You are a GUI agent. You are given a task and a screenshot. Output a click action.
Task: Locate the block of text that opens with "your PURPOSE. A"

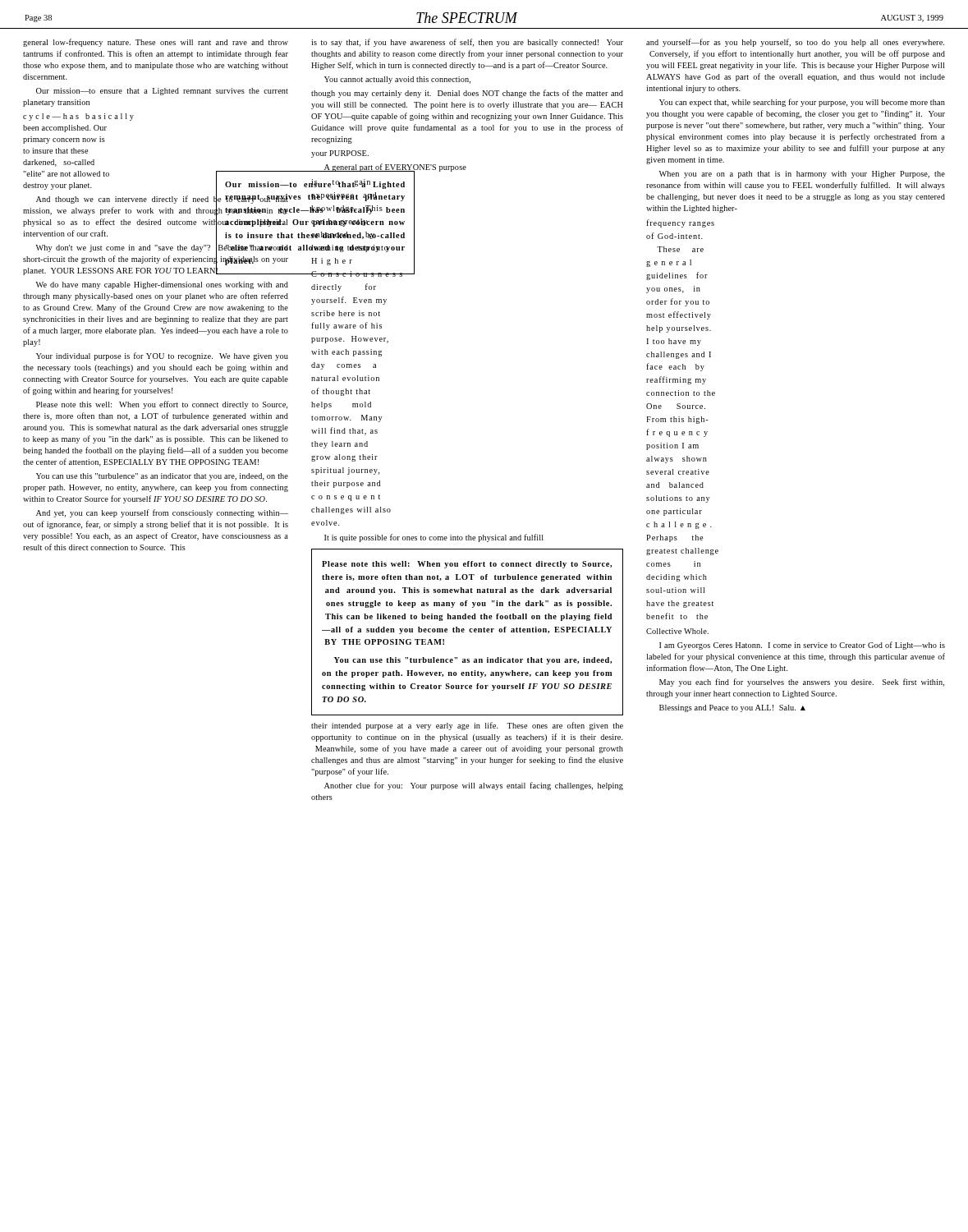(340, 154)
